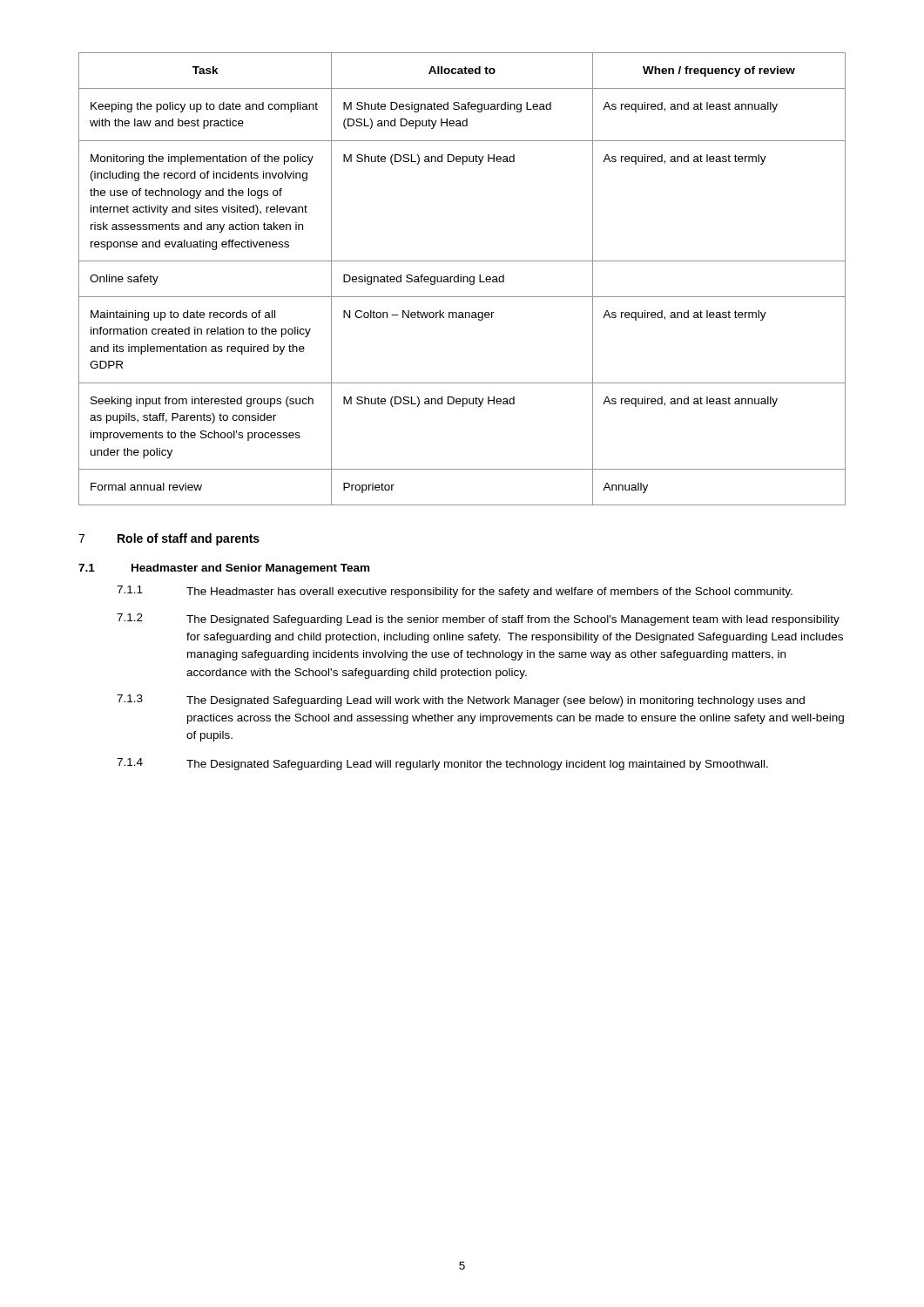Find the list item with the text "7.1.3 The Designated Safeguarding Lead will work with"
924x1307 pixels.
(x=462, y=718)
